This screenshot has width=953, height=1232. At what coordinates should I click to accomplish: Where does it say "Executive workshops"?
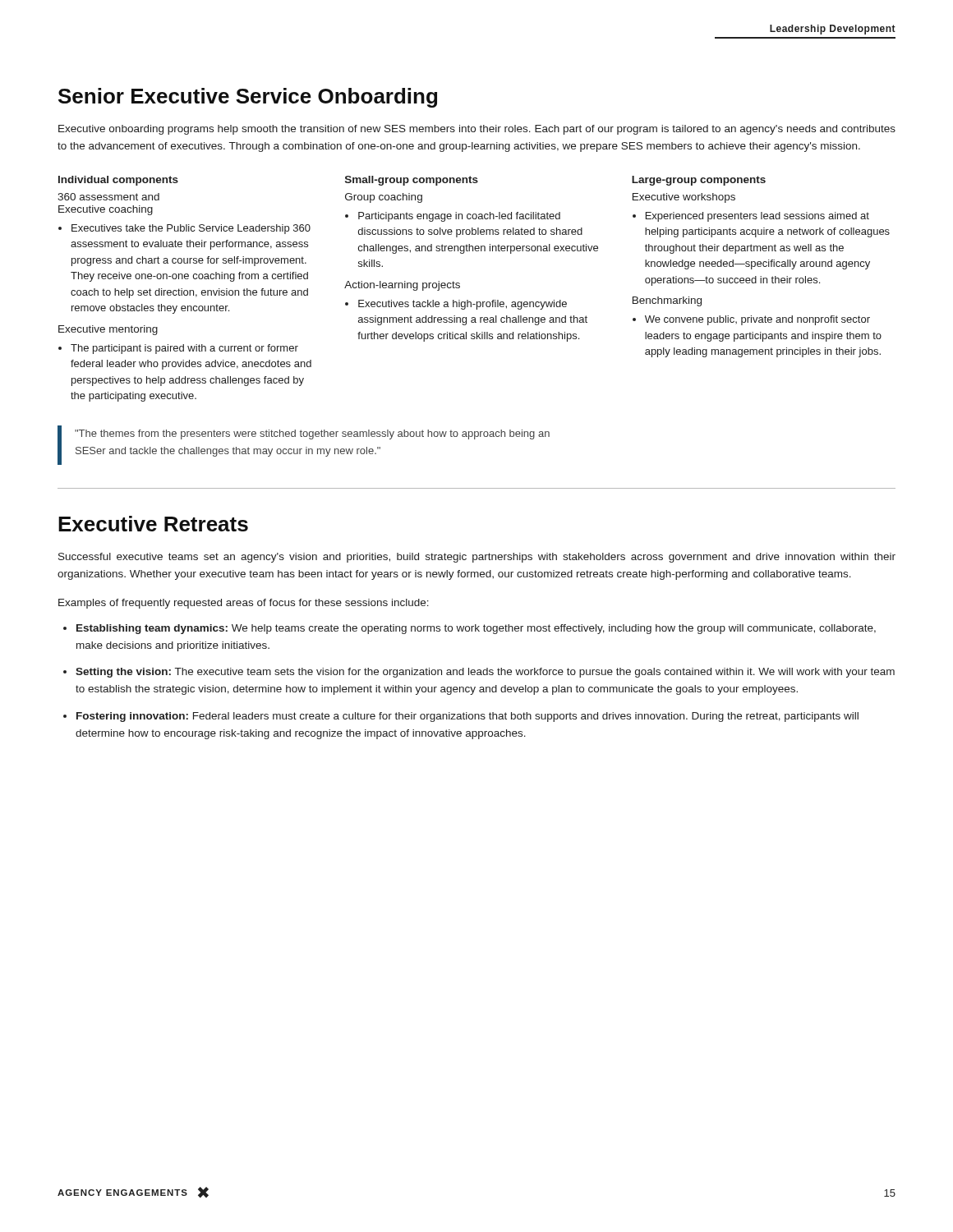[684, 197]
